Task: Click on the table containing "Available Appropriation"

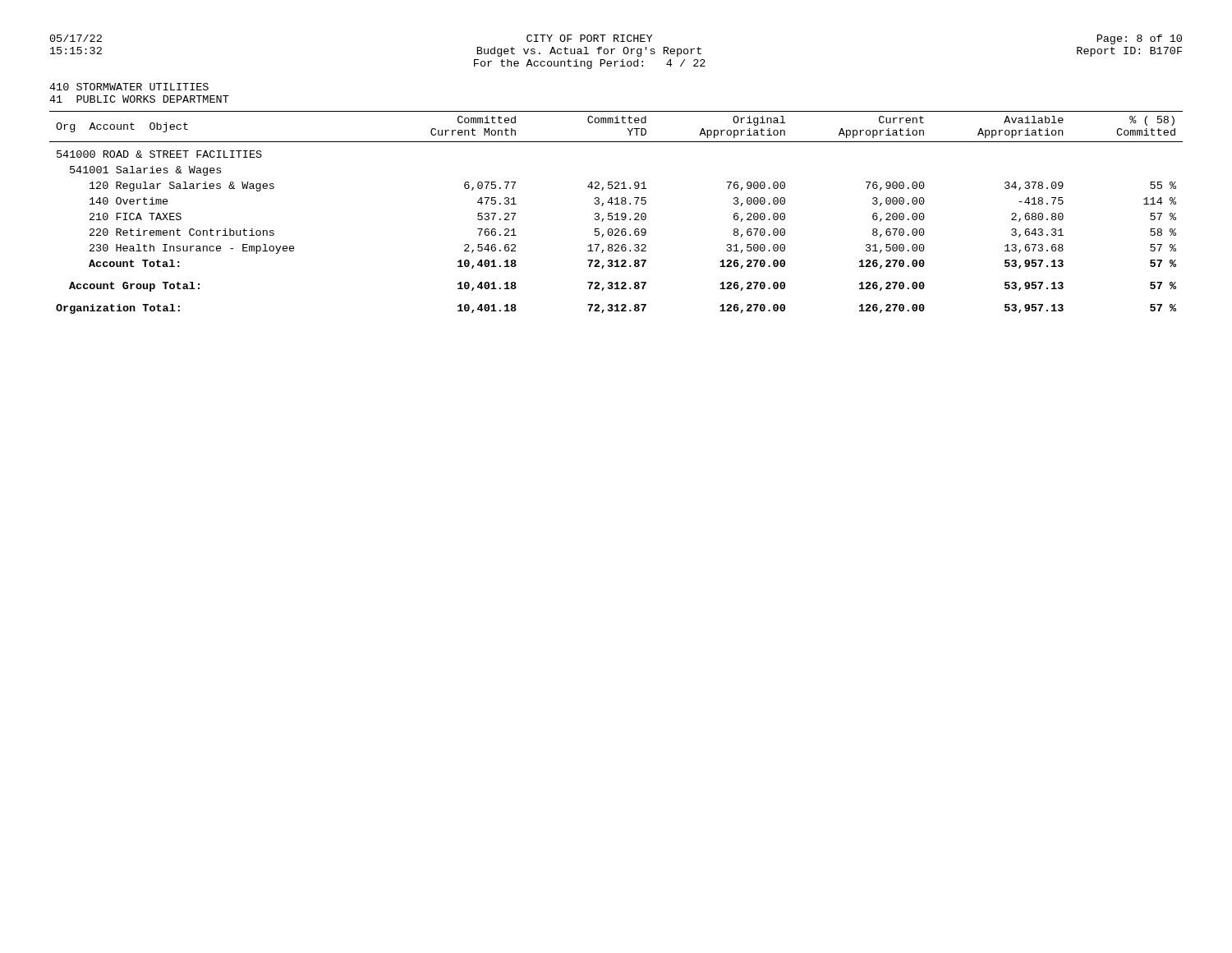Action: coord(616,214)
